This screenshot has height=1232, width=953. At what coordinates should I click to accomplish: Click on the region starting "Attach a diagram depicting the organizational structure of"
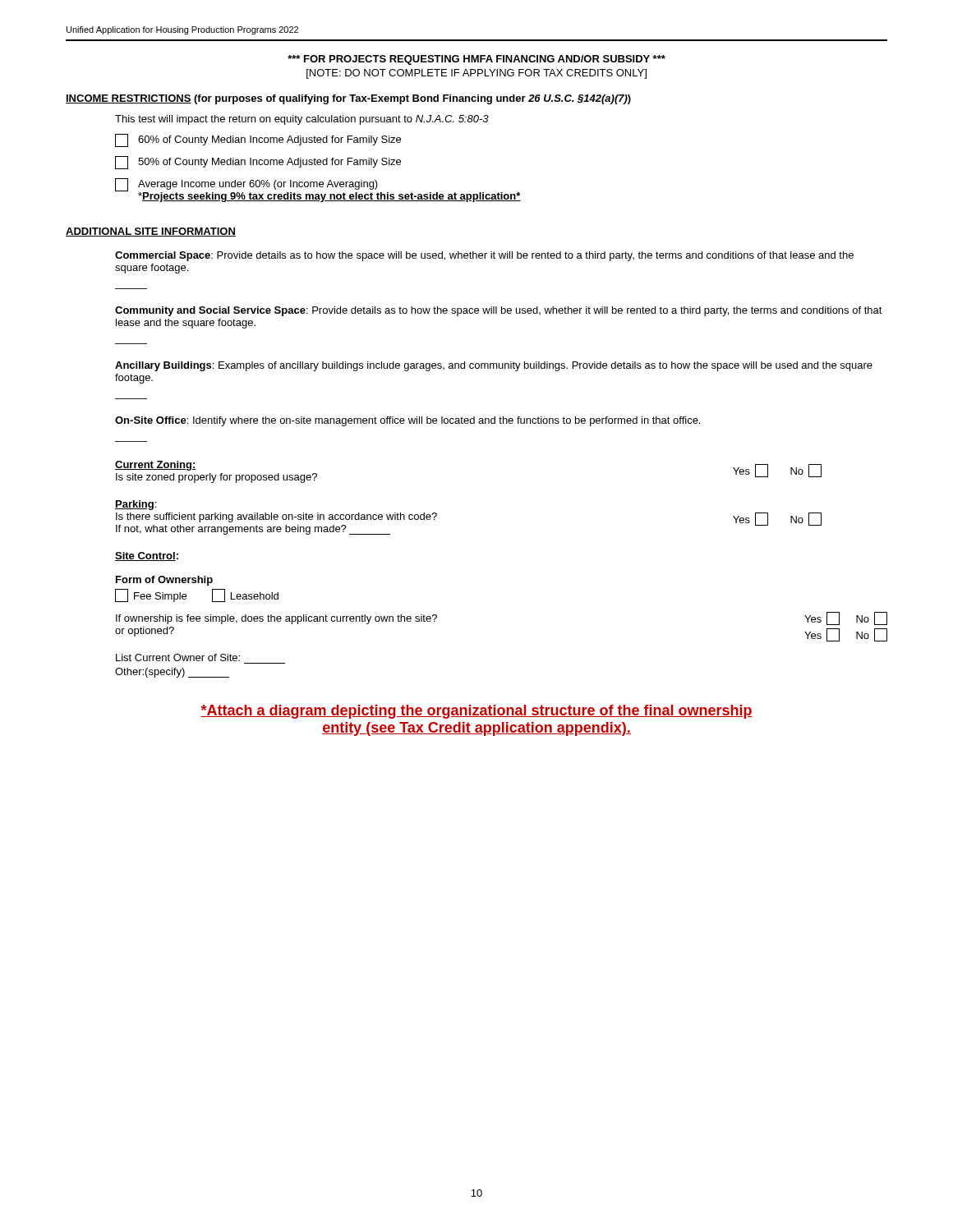[476, 719]
